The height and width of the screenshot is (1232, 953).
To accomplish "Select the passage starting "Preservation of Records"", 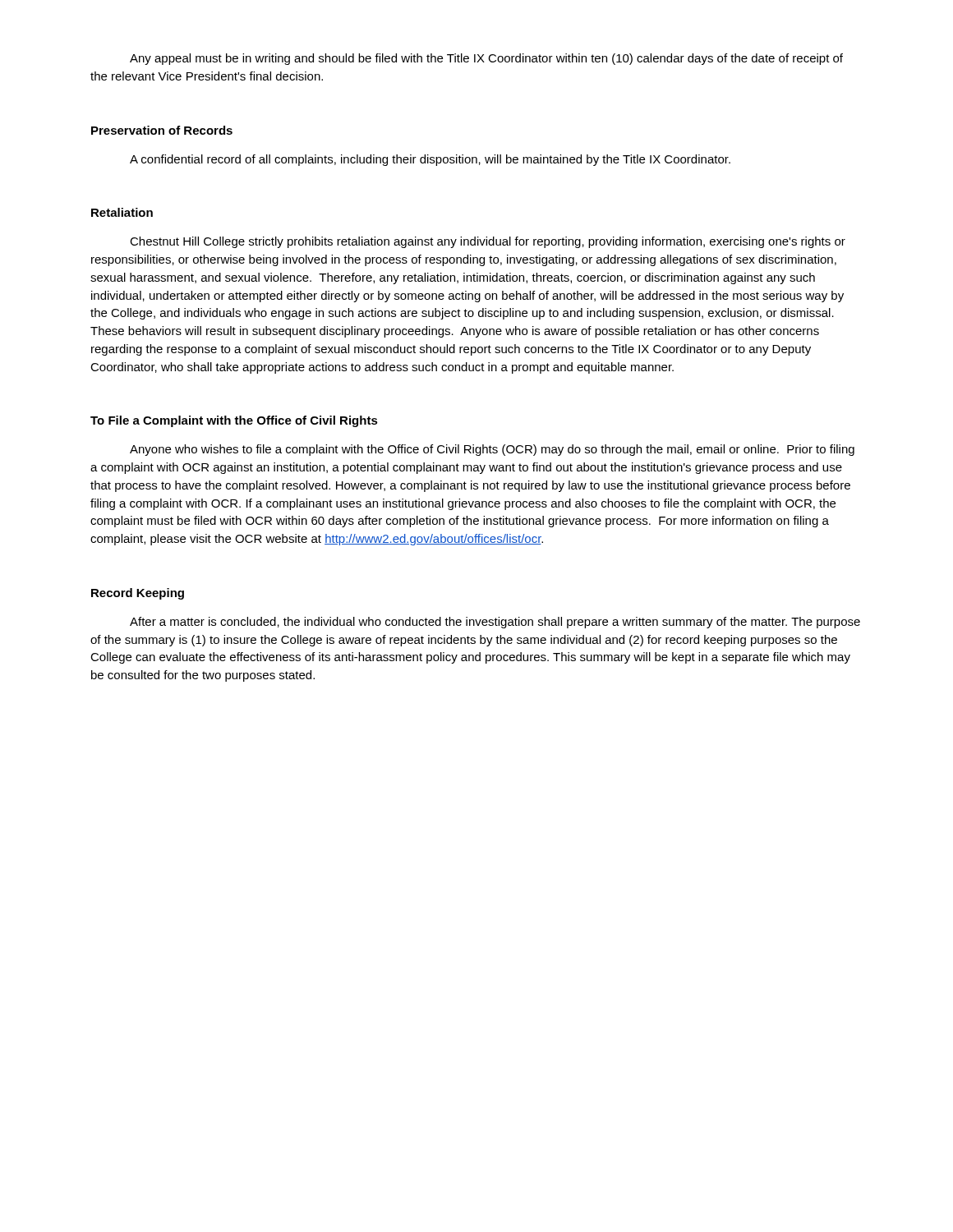I will pyautogui.click(x=162, y=130).
